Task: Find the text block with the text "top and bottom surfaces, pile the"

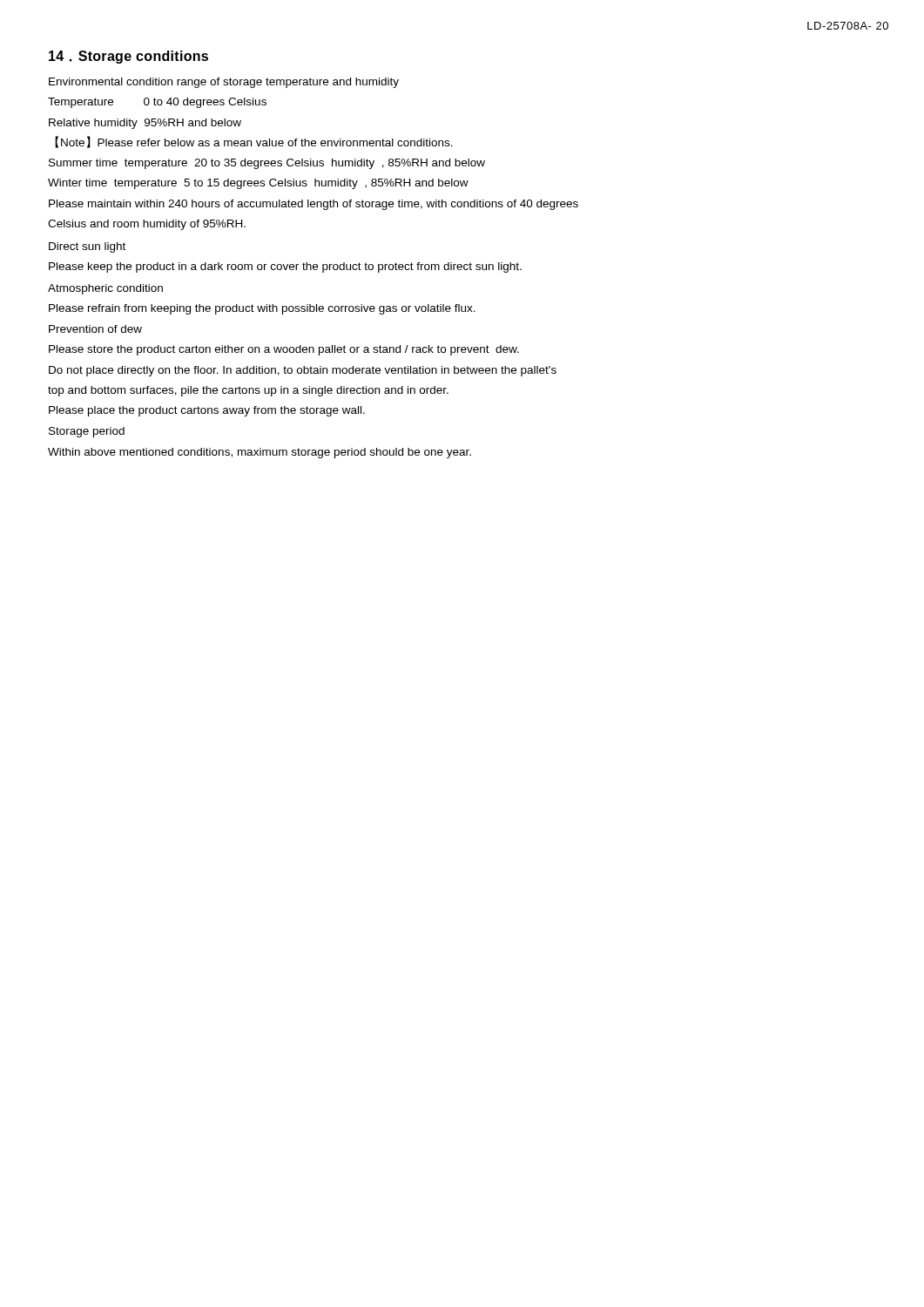Action: tap(249, 390)
